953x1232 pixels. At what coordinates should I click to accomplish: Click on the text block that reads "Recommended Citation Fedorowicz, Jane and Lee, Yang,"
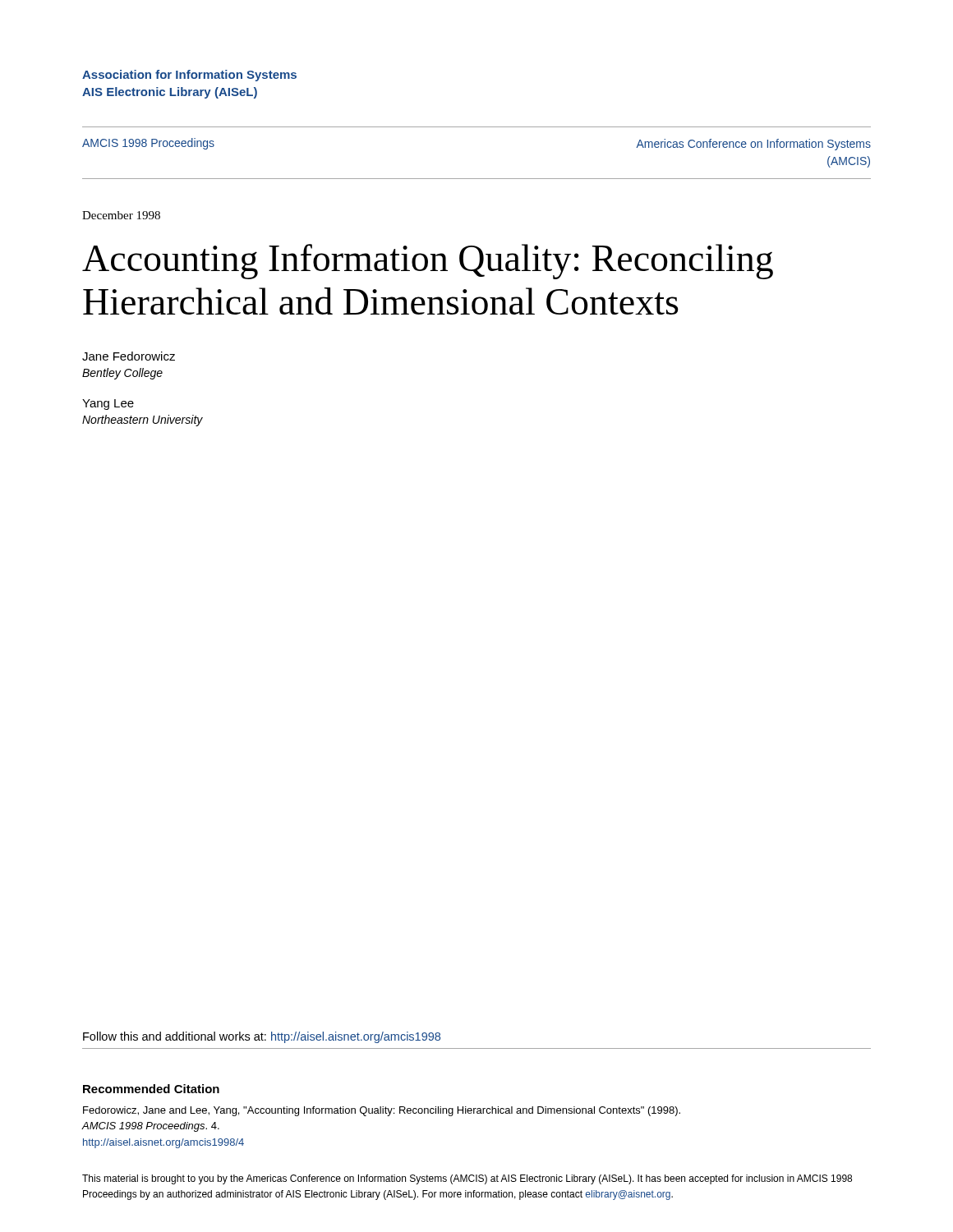coord(476,1116)
